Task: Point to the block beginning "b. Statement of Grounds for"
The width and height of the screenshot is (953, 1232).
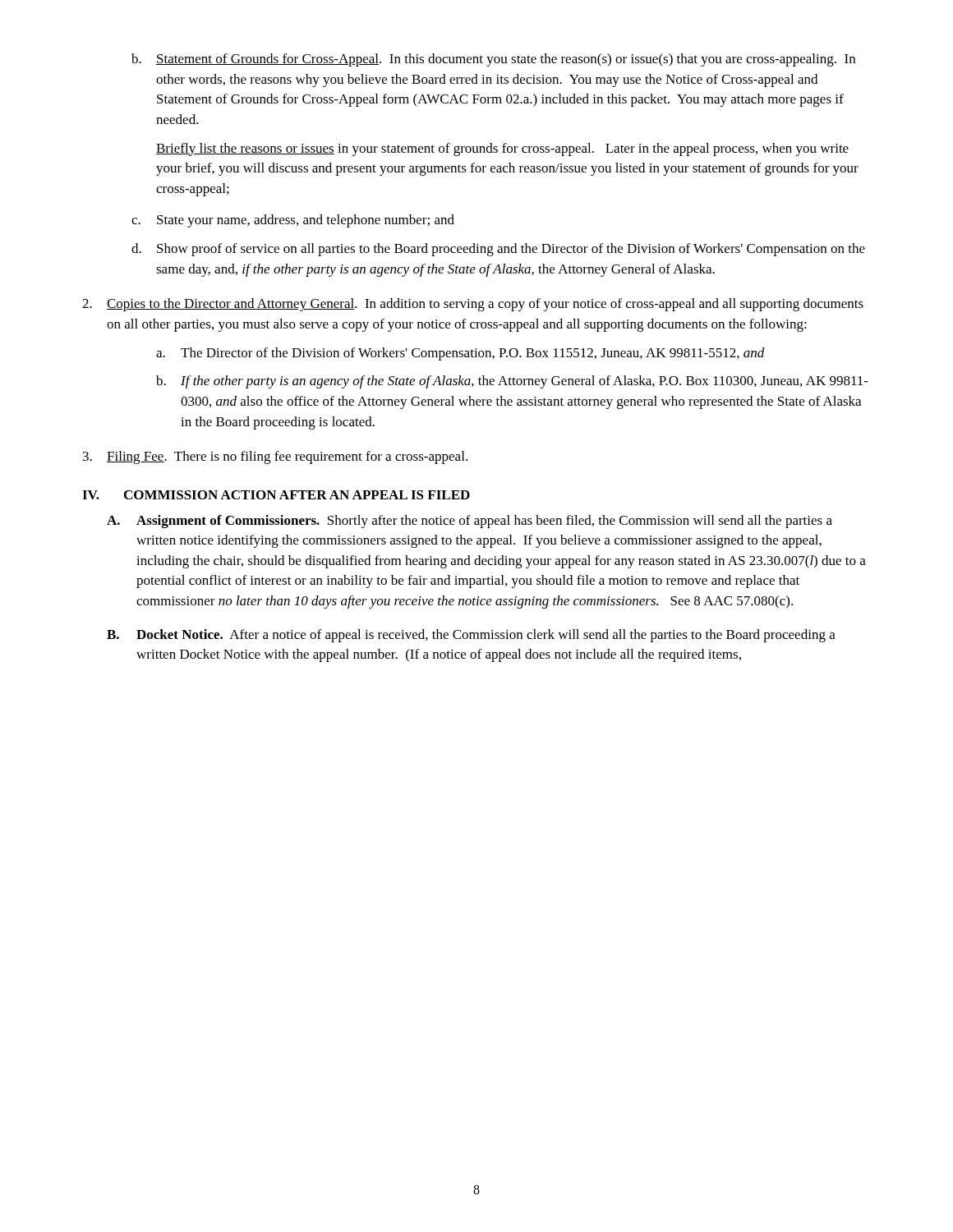Action: click(x=501, y=90)
